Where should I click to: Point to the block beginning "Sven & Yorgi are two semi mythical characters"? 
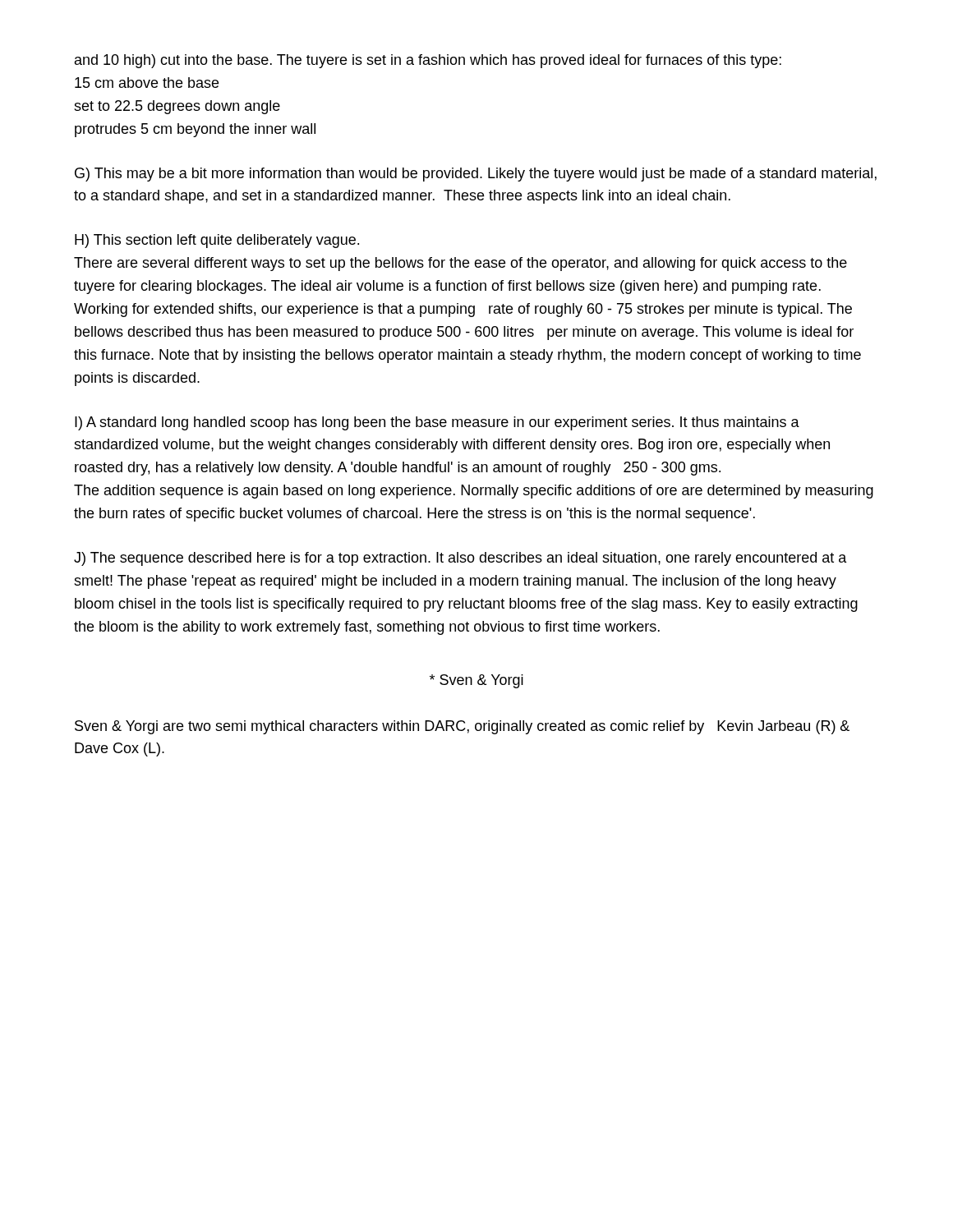click(x=462, y=737)
